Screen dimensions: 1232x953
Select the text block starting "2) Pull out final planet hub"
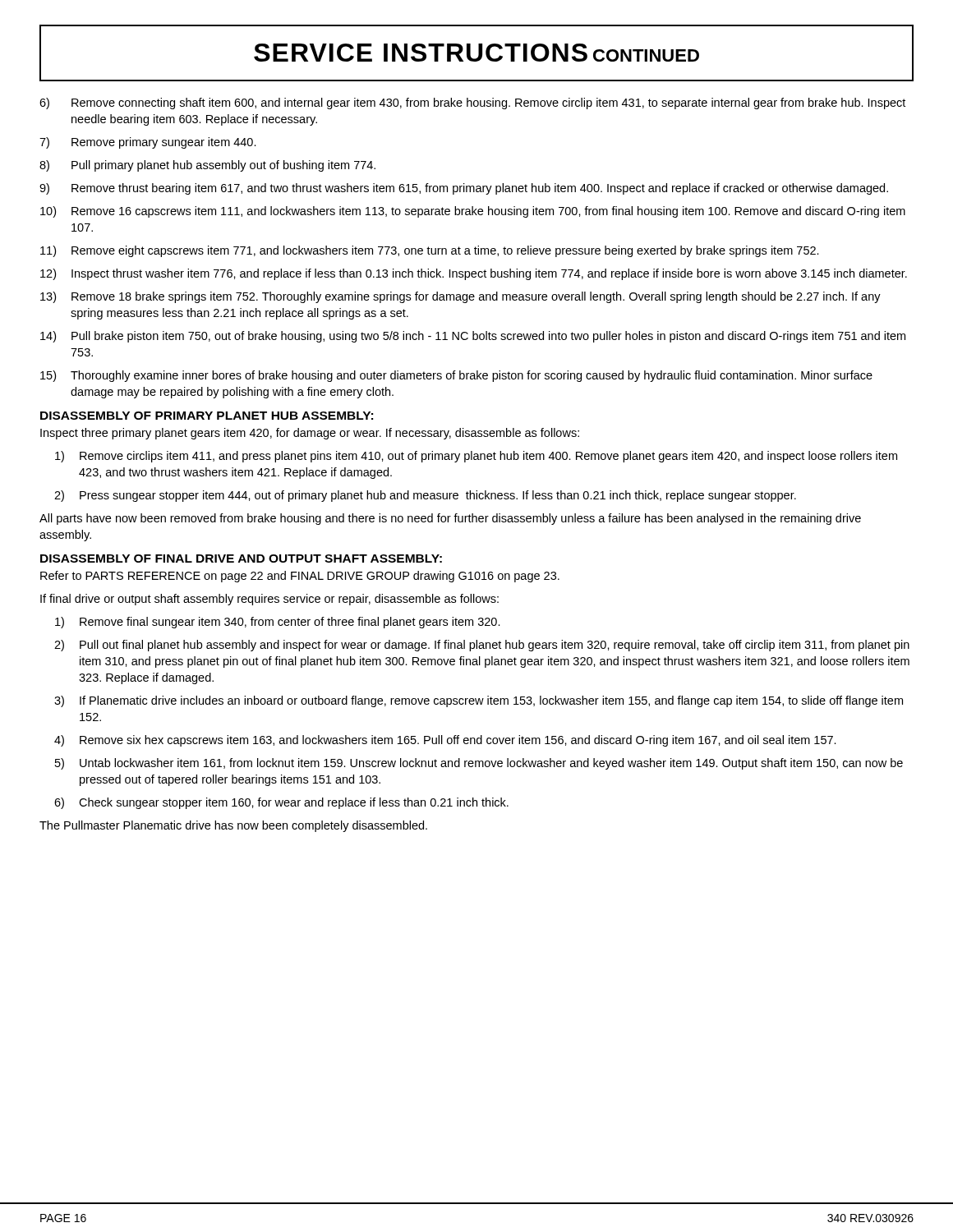(x=484, y=661)
